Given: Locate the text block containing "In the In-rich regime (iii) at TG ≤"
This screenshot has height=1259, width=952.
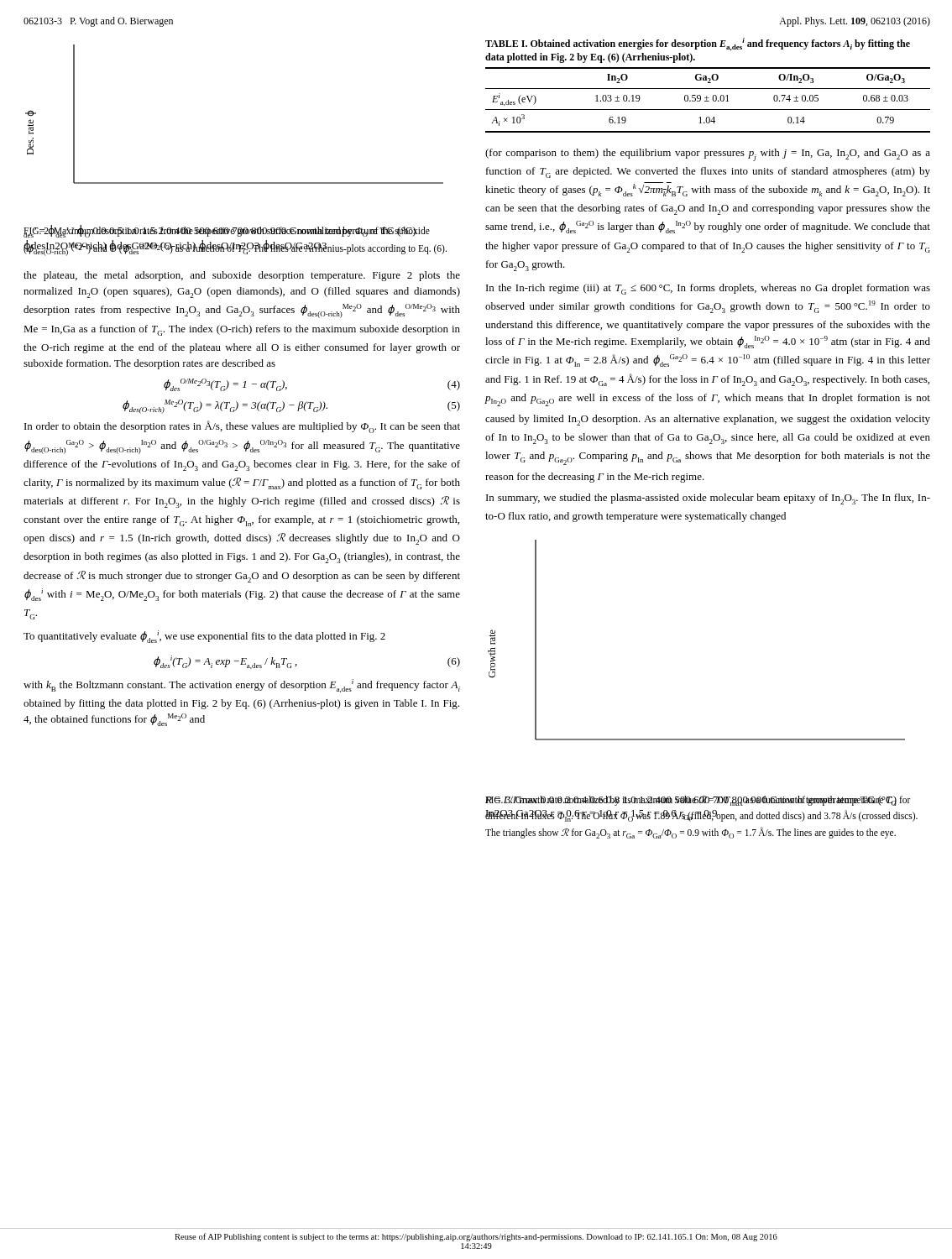Looking at the screenshot, I should [708, 382].
